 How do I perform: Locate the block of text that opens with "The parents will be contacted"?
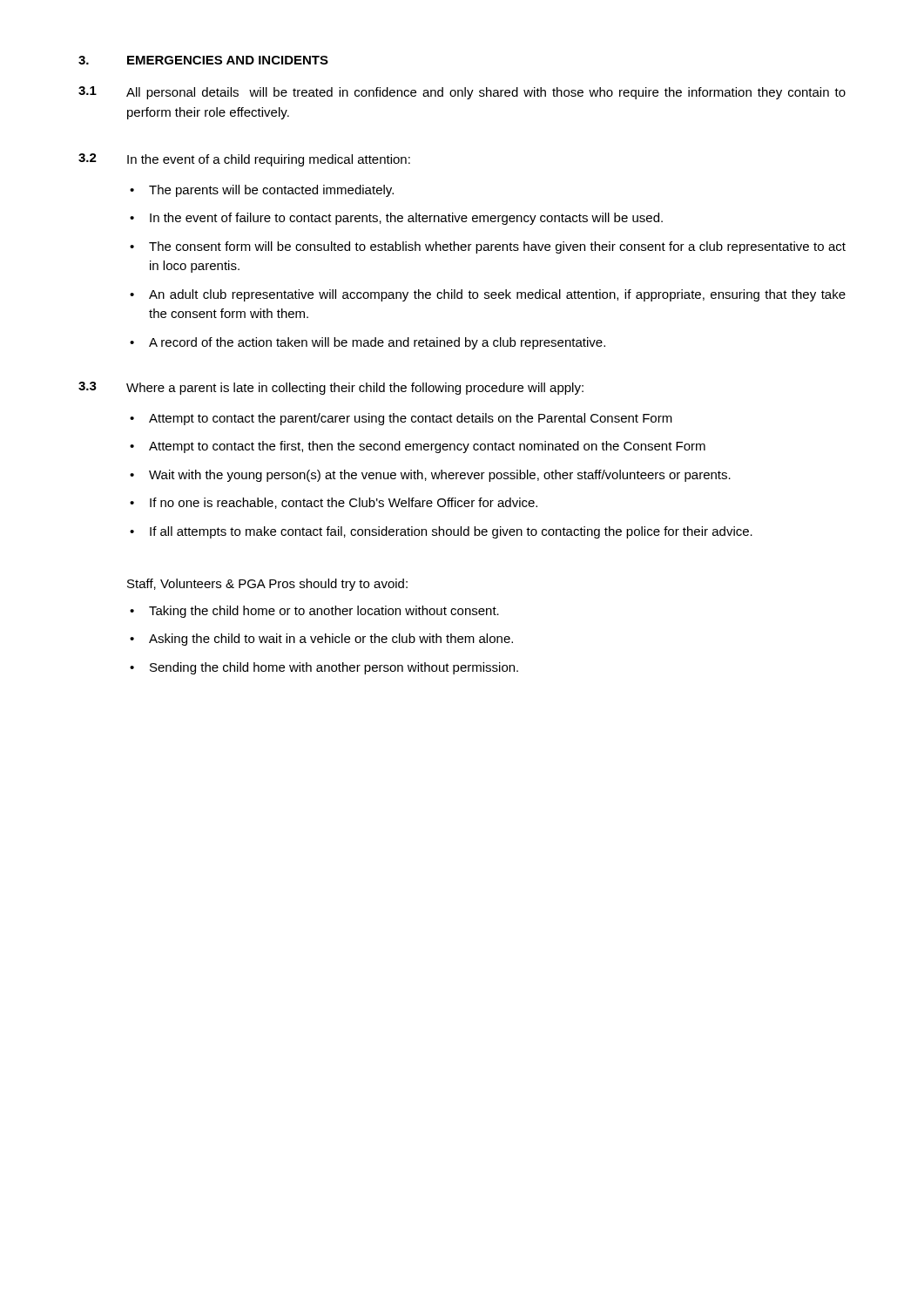[272, 190]
